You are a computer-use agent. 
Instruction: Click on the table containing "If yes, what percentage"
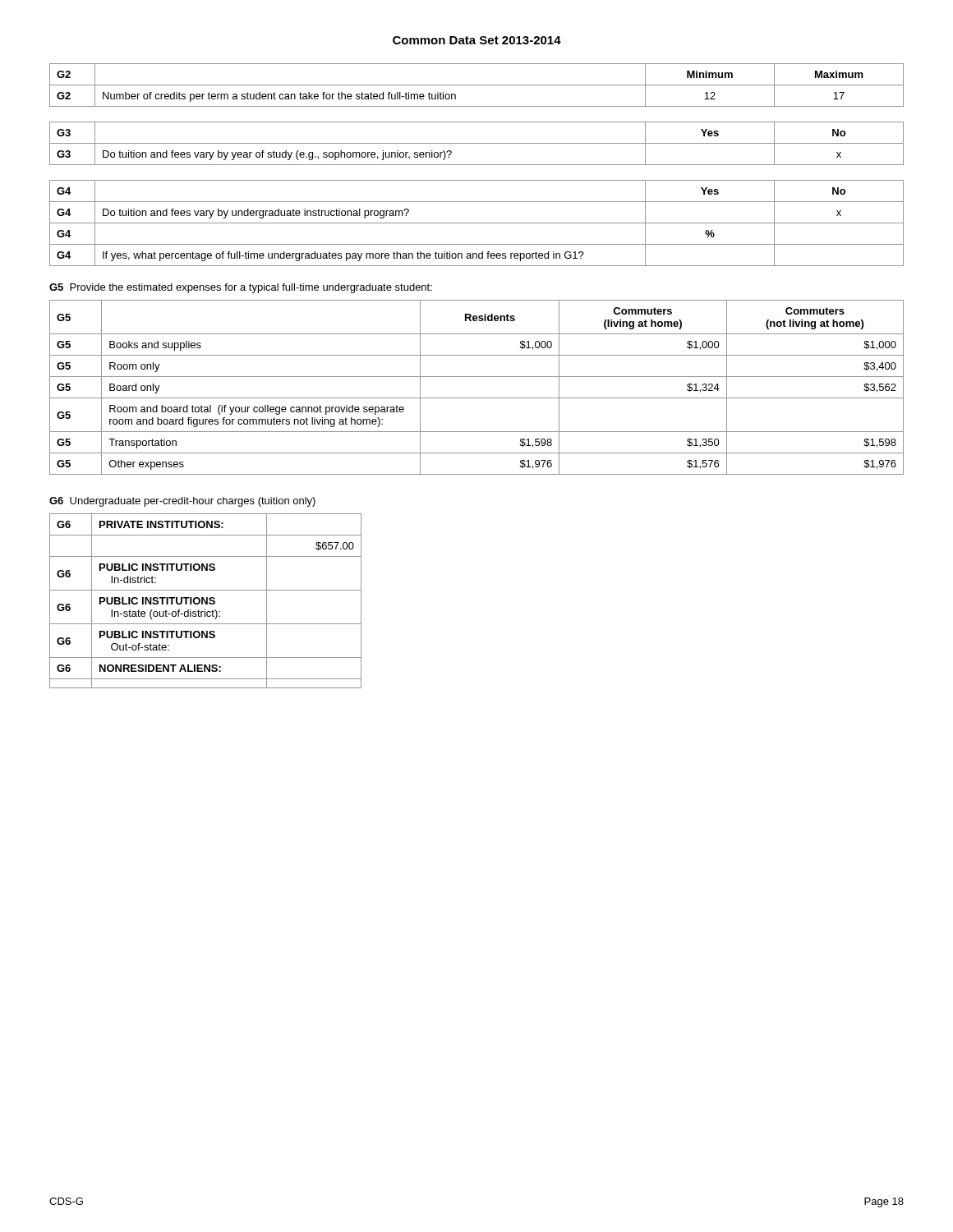[476, 223]
